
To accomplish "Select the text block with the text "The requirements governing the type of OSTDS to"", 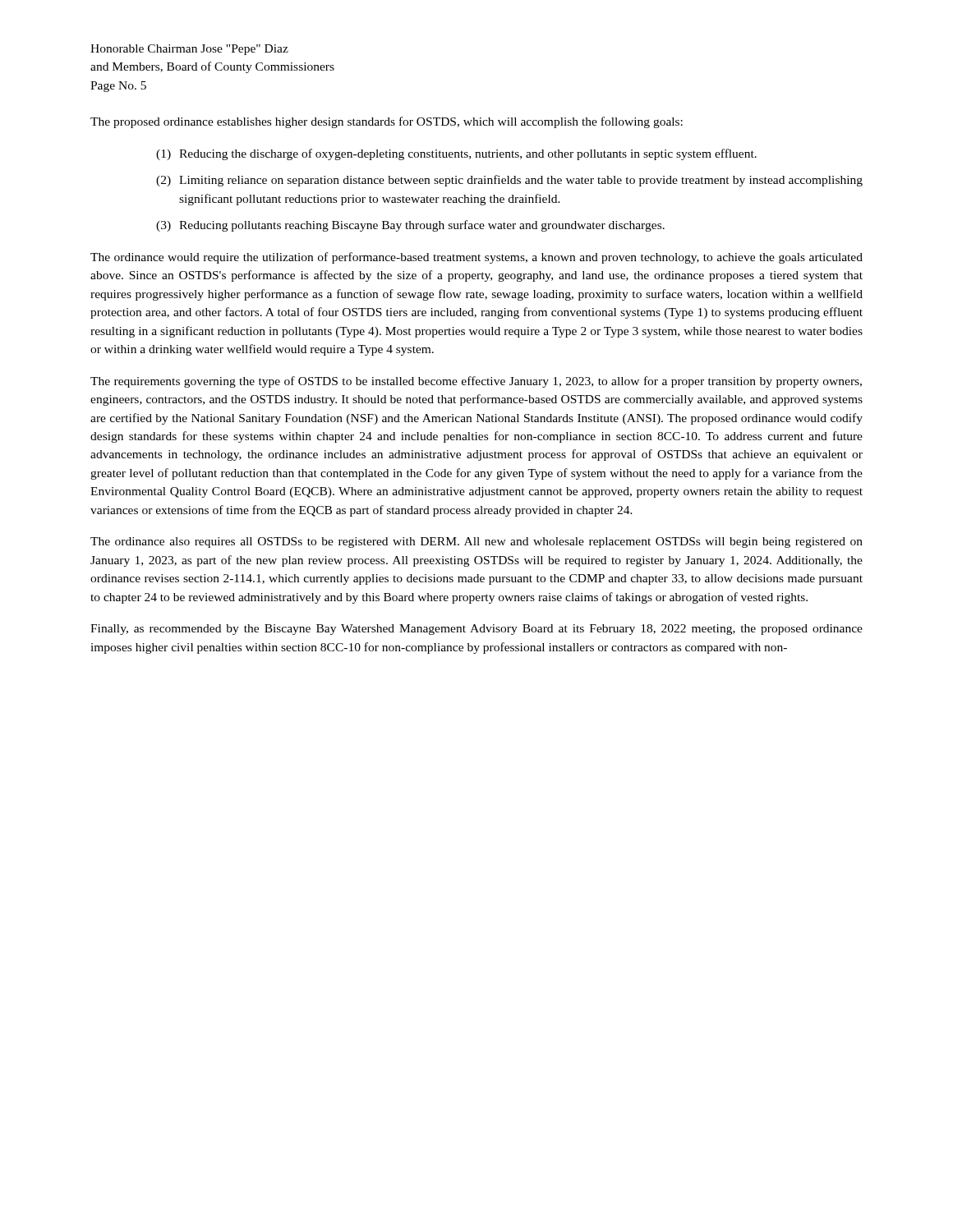I will click(x=476, y=445).
